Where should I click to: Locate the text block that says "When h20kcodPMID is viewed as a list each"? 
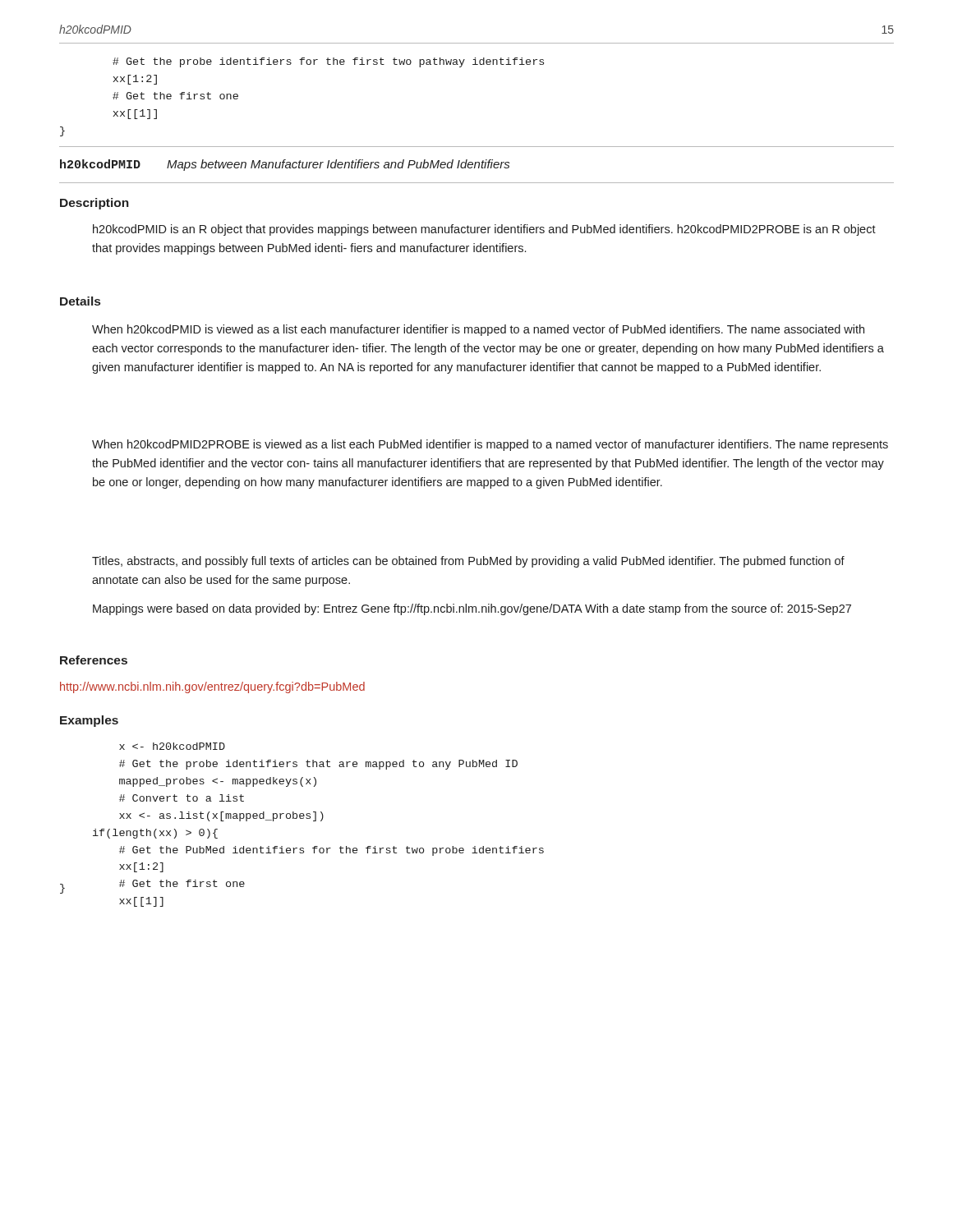tap(493, 349)
